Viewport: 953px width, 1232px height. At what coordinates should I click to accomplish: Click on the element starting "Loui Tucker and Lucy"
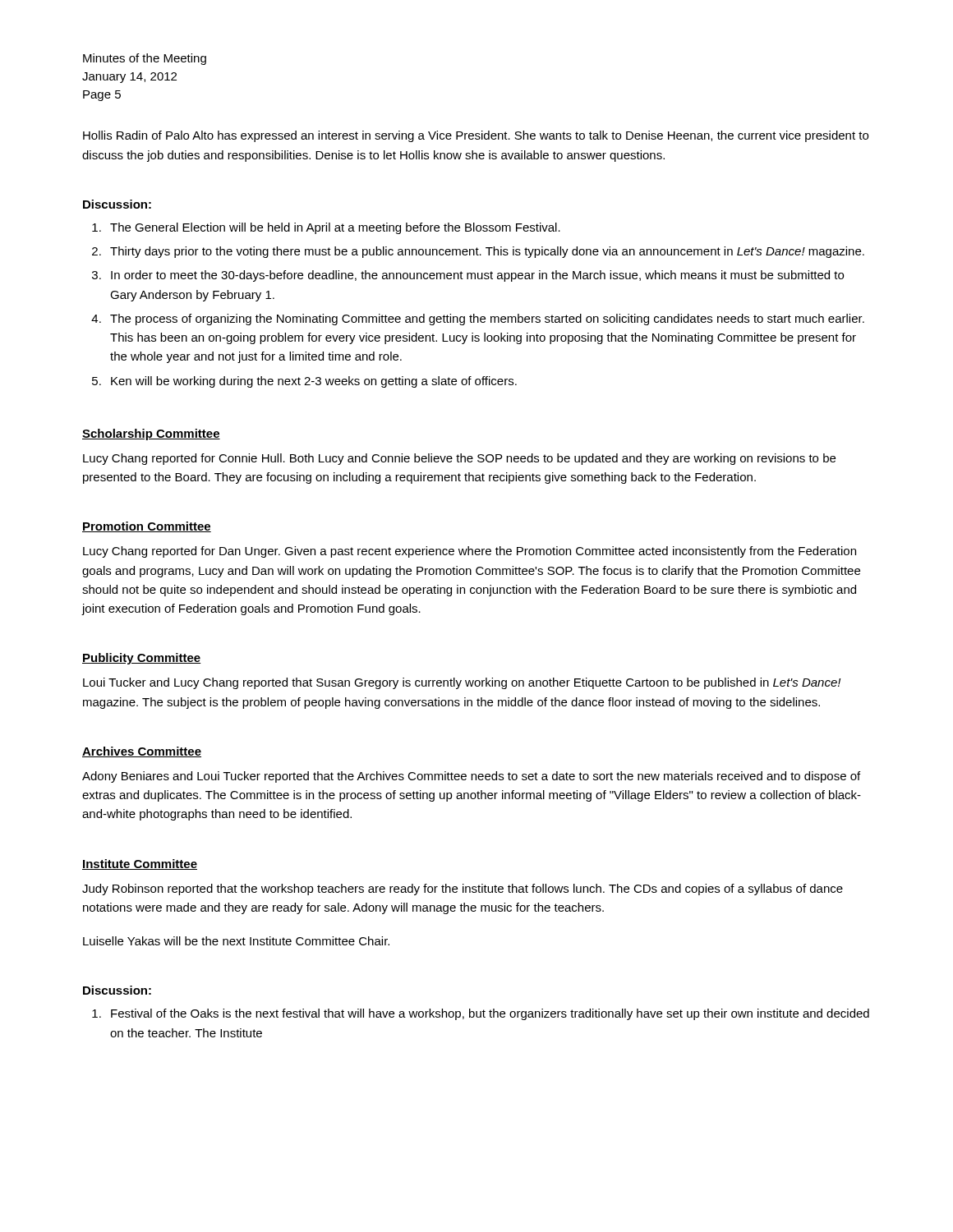click(x=461, y=692)
